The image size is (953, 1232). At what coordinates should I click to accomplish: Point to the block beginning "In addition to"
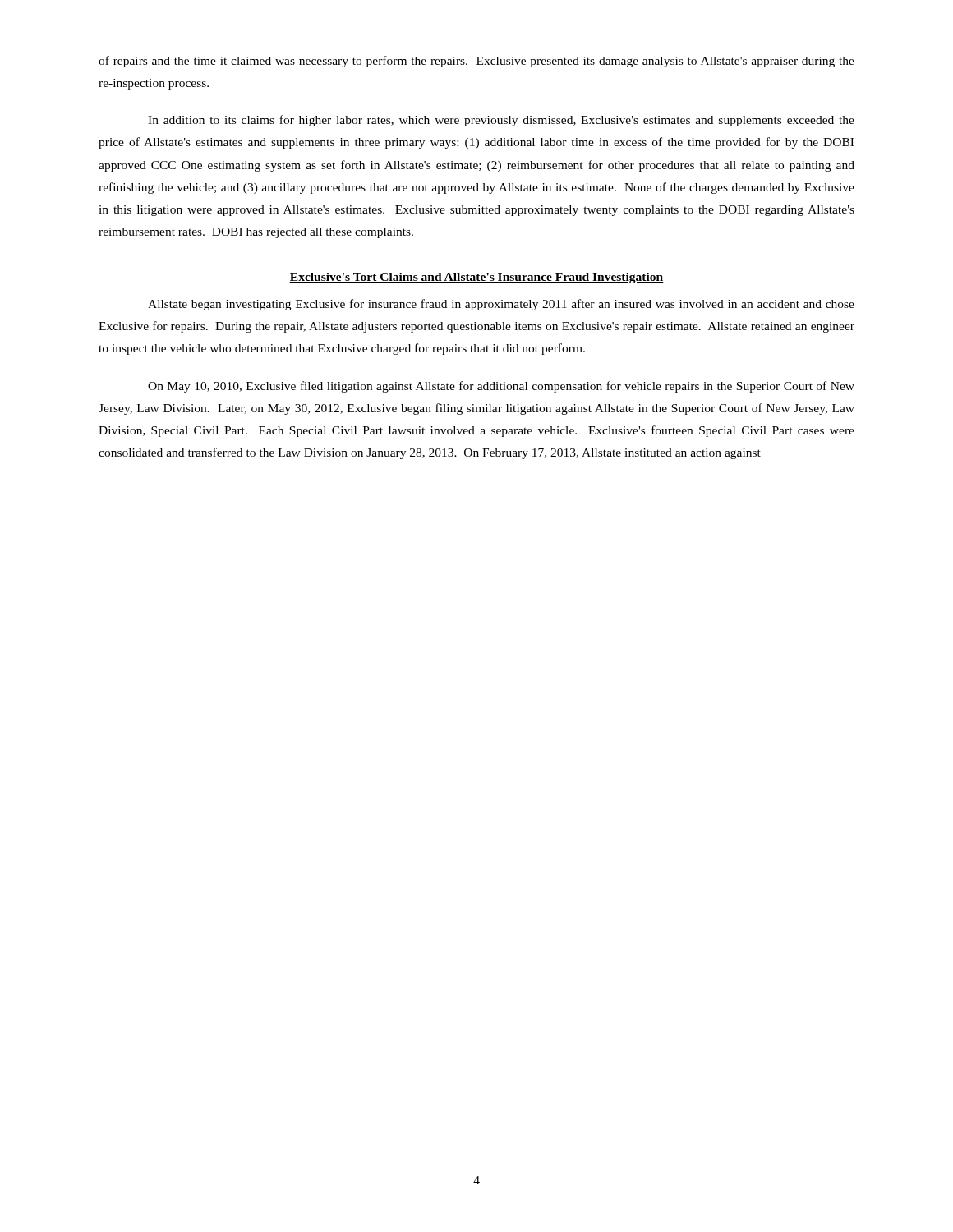(476, 175)
